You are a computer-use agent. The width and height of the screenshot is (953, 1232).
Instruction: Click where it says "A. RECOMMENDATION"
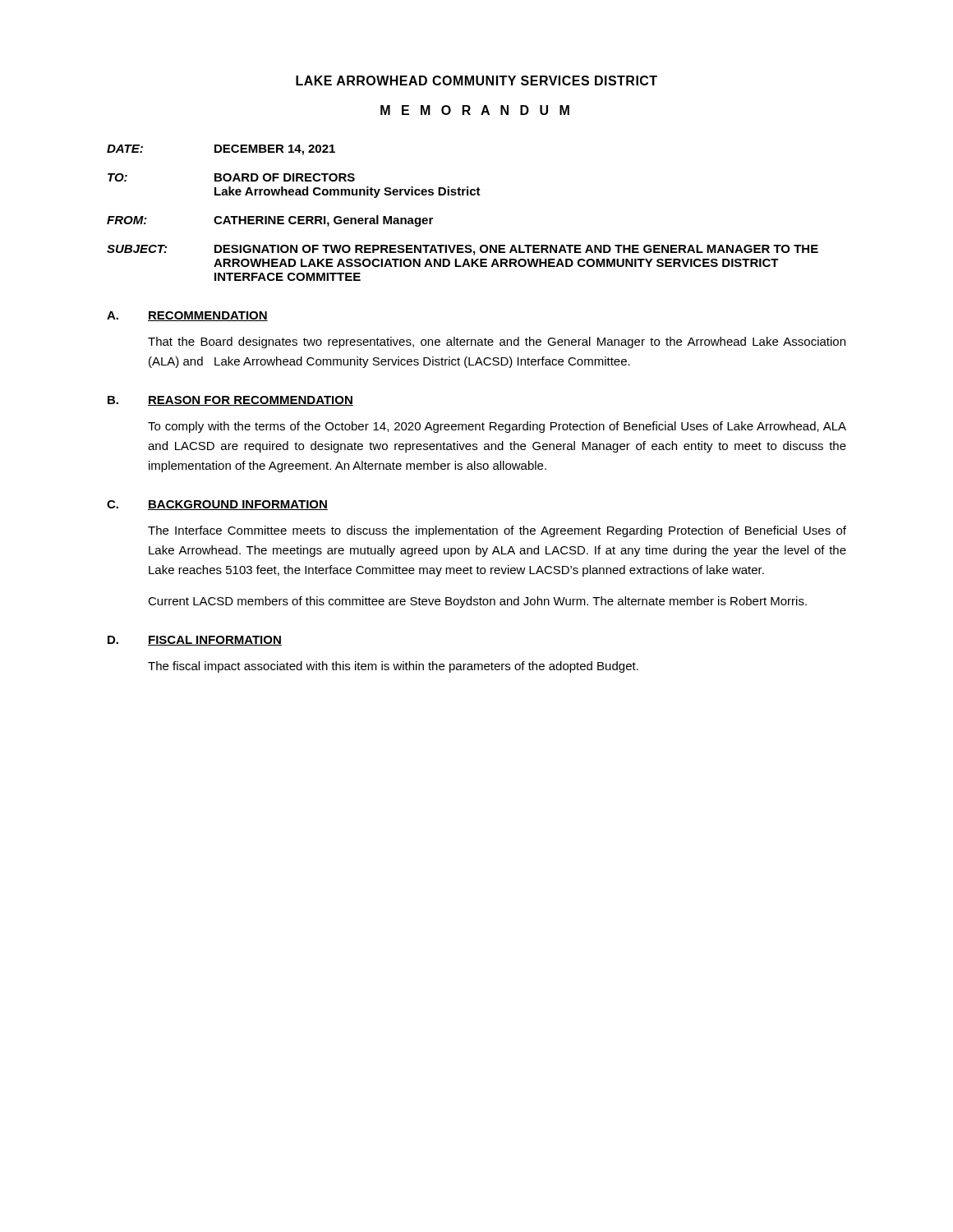187,315
